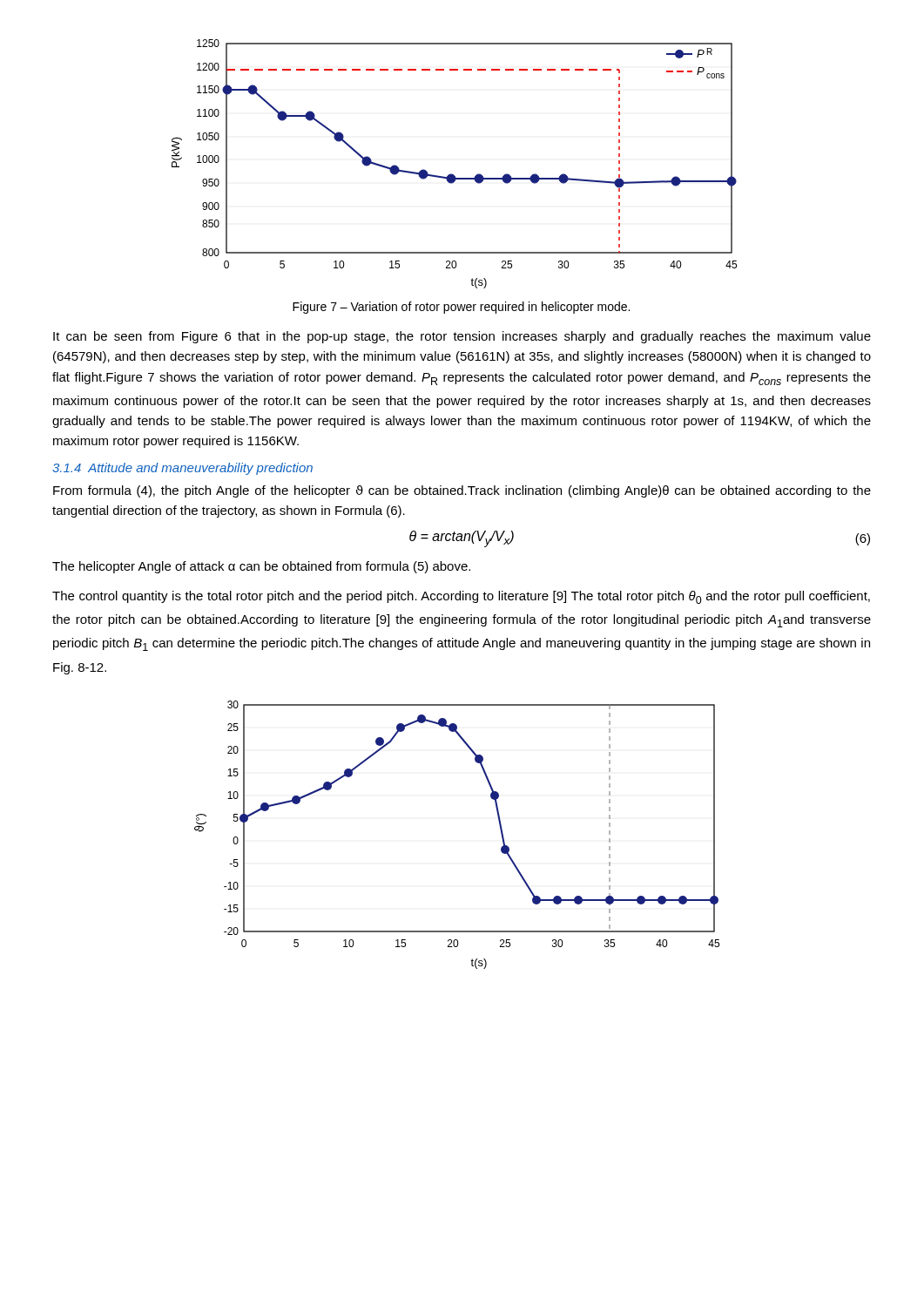The width and height of the screenshot is (924, 1307).
Task: Select the passage starting "The helicopter Angle"
Action: click(x=262, y=566)
